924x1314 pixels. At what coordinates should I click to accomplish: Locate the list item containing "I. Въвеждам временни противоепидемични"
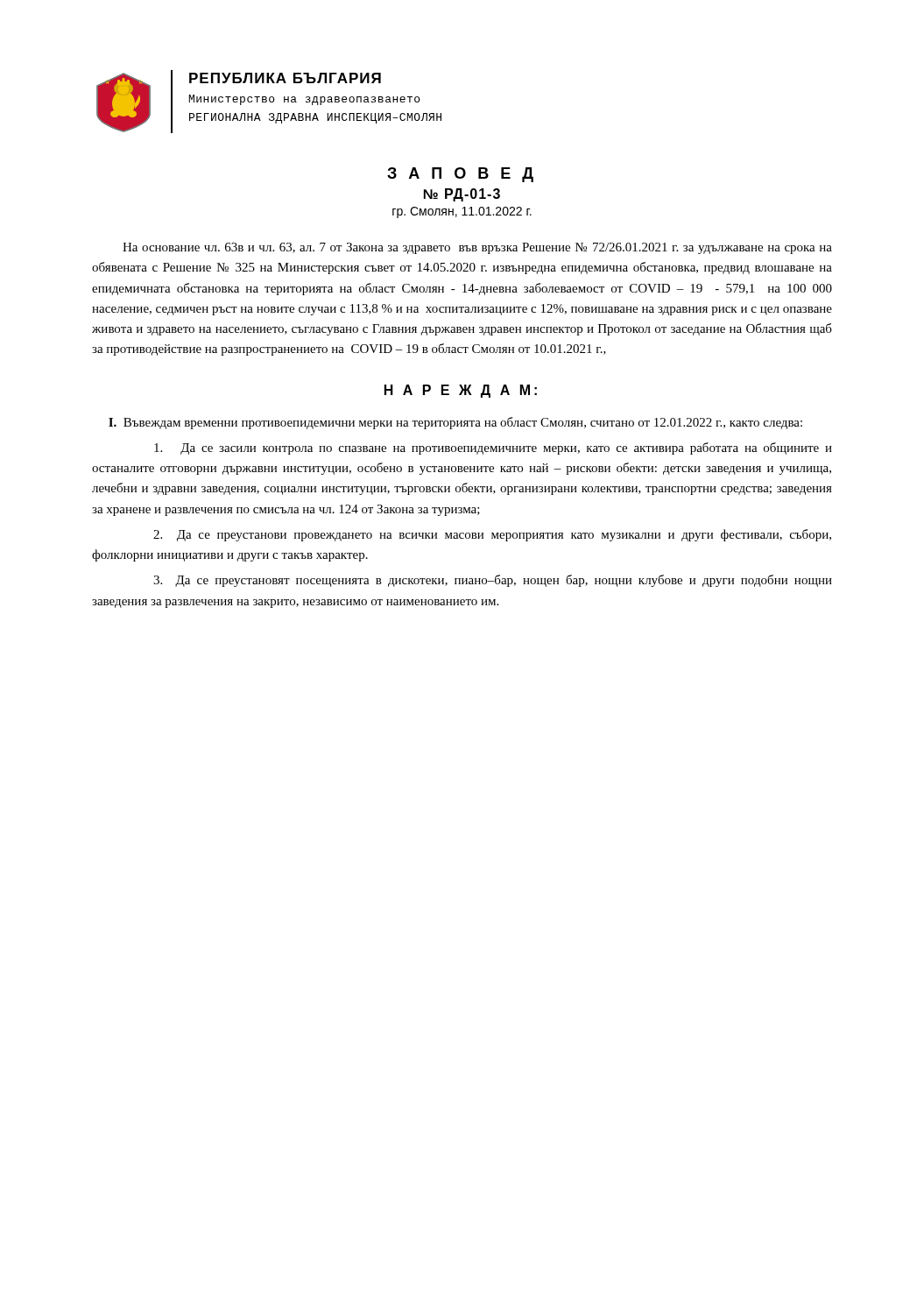[x=448, y=422]
